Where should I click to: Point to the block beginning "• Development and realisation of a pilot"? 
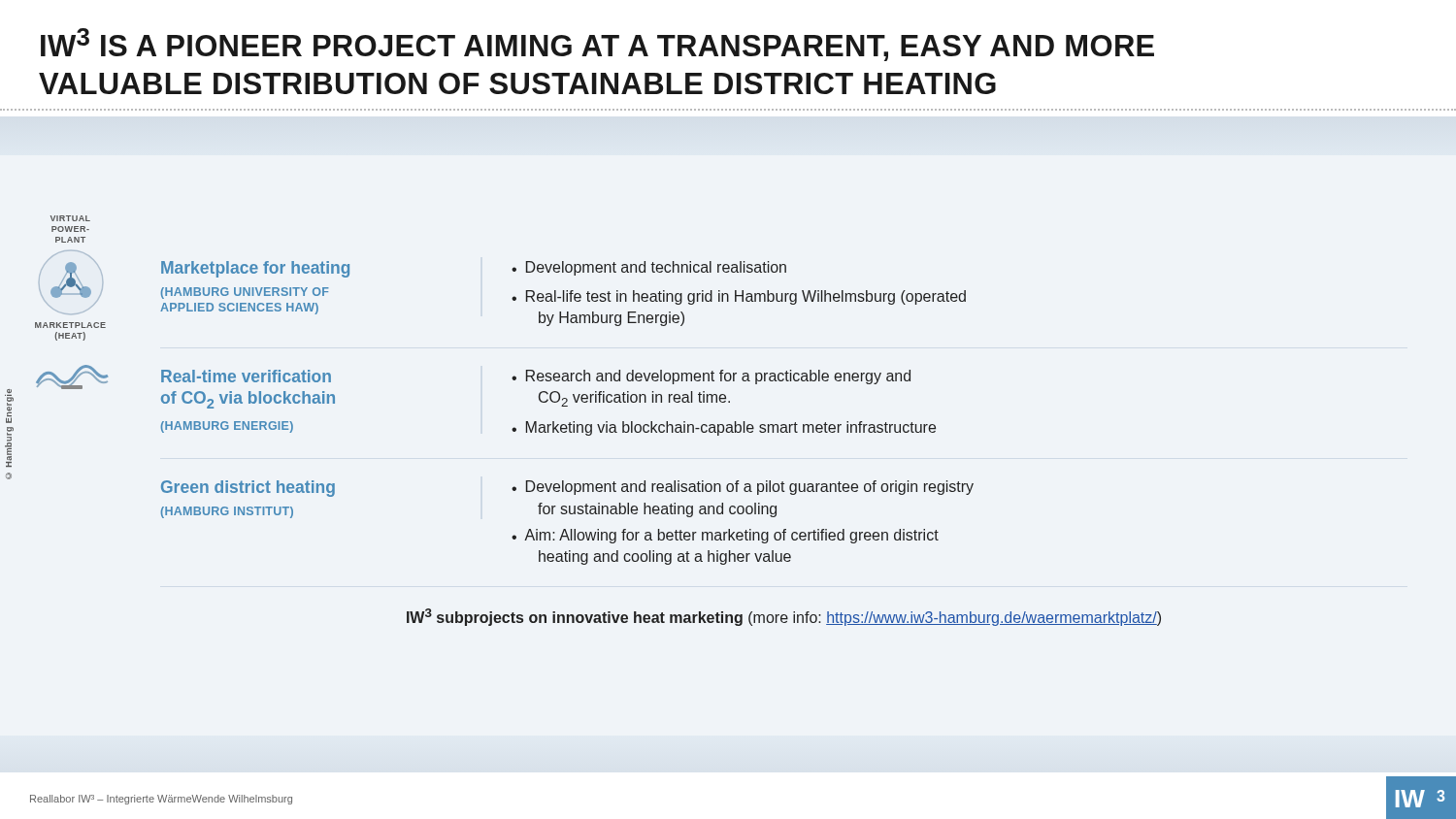click(743, 498)
